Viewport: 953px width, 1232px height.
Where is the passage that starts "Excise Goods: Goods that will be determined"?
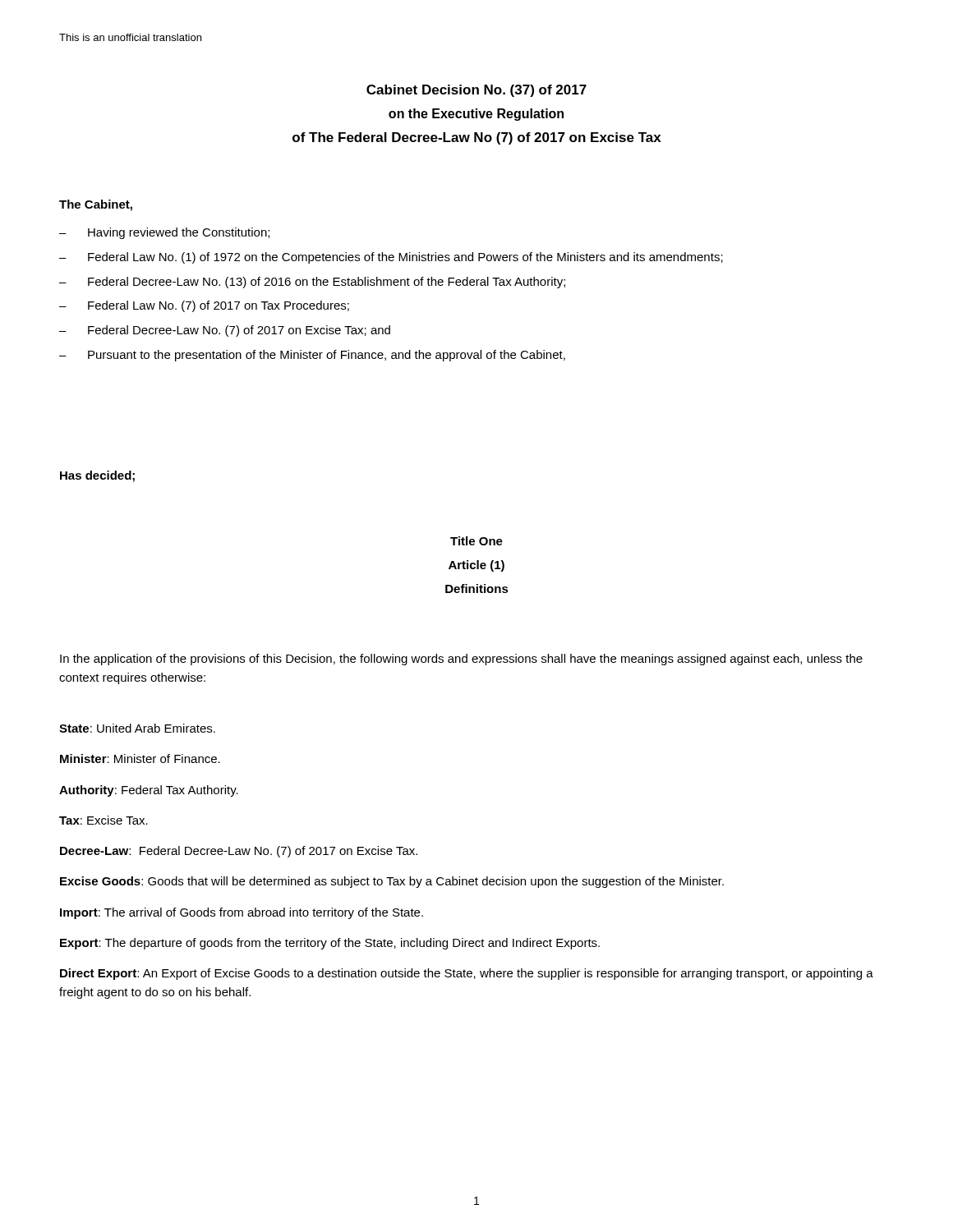tap(392, 881)
